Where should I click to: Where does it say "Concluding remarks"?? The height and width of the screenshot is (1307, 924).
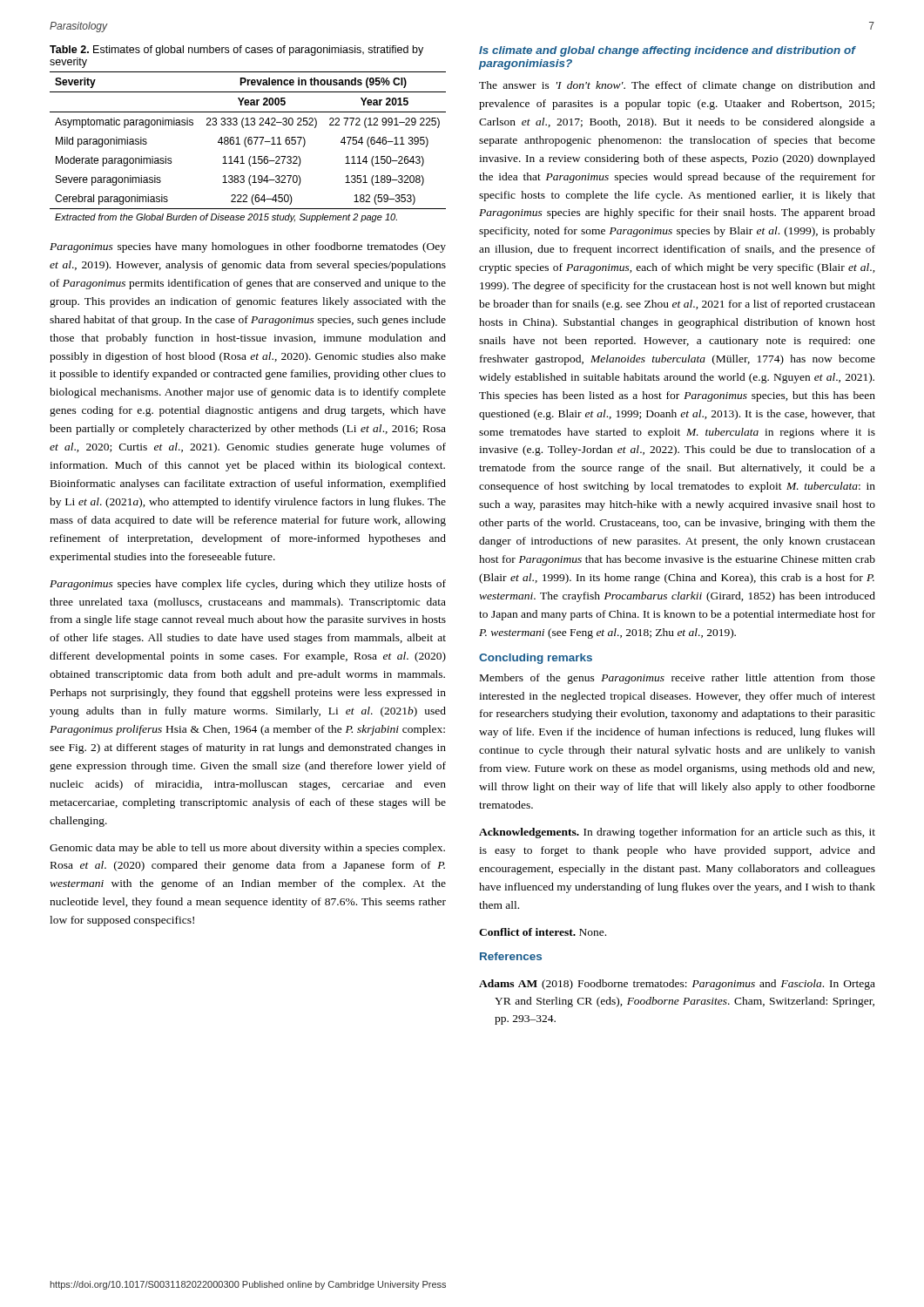[536, 659]
